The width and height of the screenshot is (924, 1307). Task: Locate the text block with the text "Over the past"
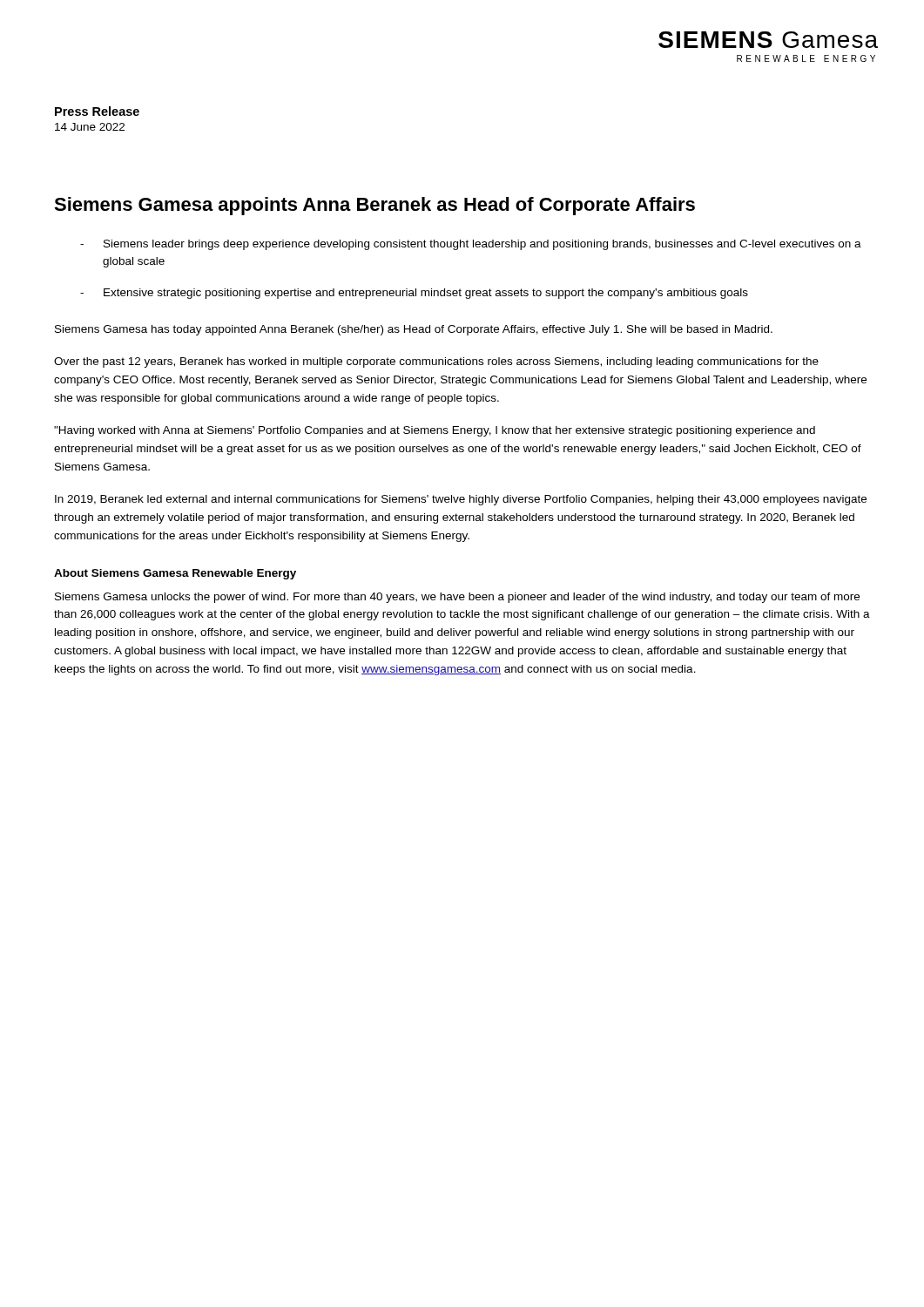(x=461, y=380)
